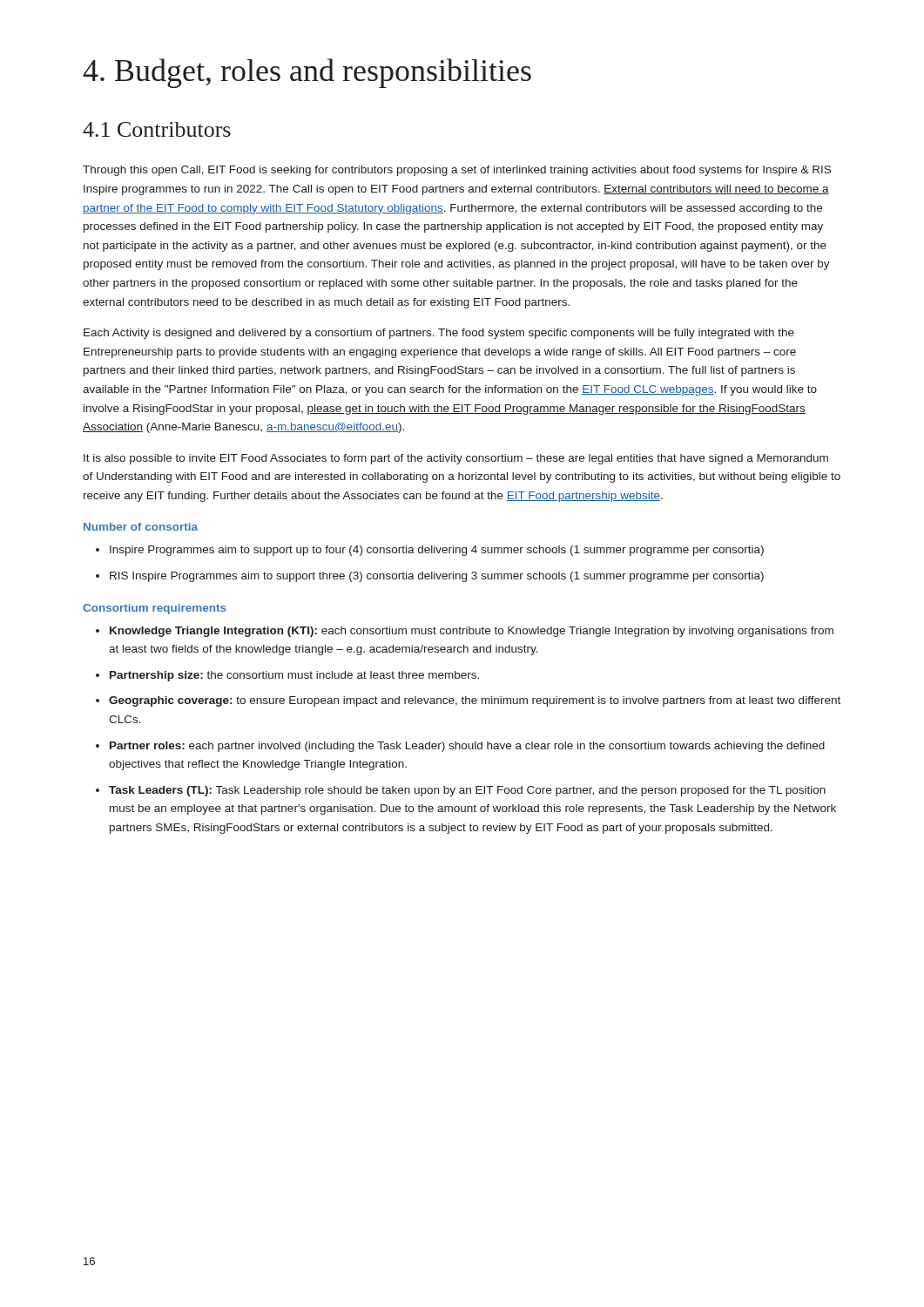The image size is (924, 1307).
Task: Click the passage that begins "Knowledge Triangle Integration (KTI): each consortium must contribute"
Action: pos(475,640)
